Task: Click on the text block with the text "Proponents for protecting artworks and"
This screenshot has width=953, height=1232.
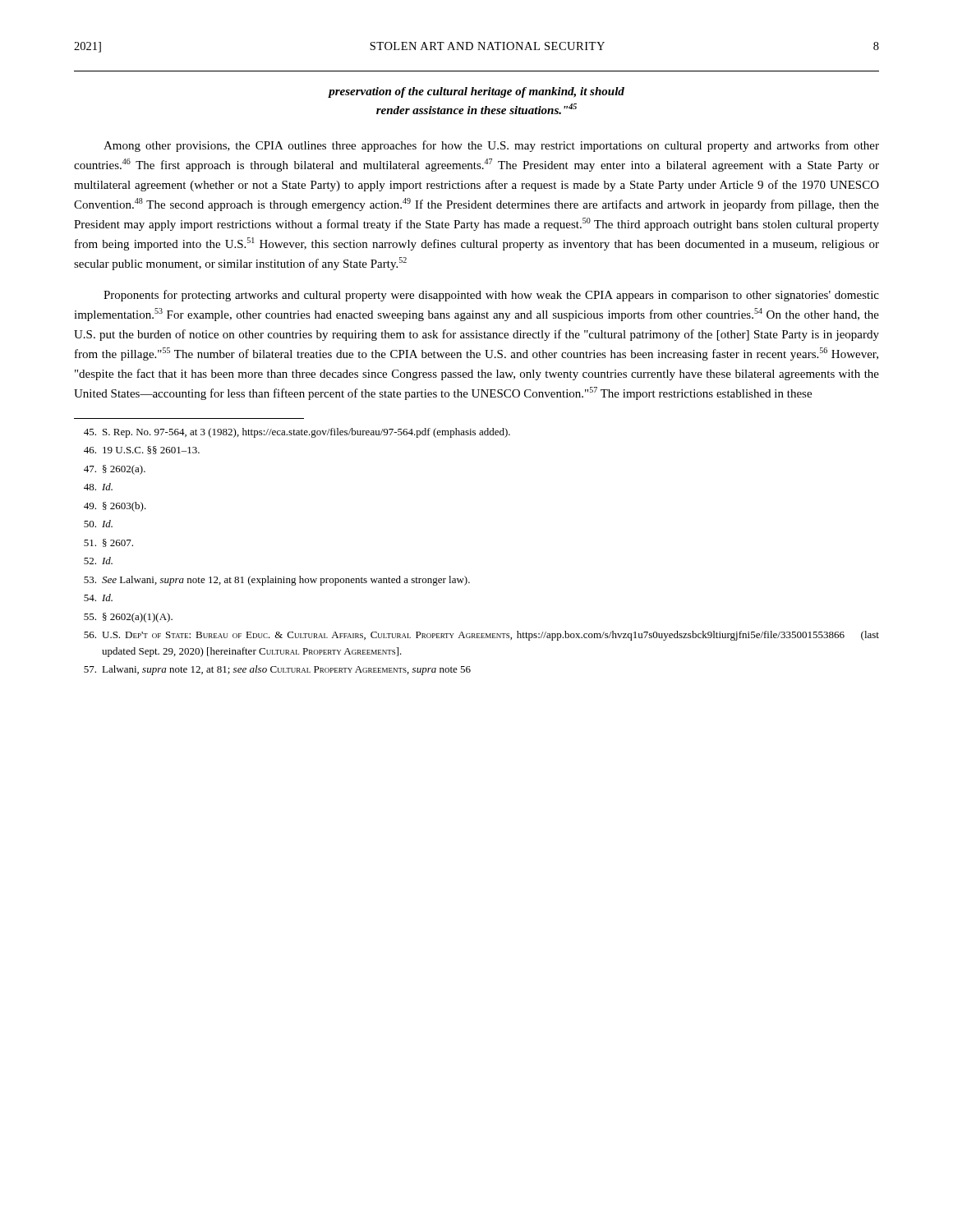Action: (x=476, y=344)
